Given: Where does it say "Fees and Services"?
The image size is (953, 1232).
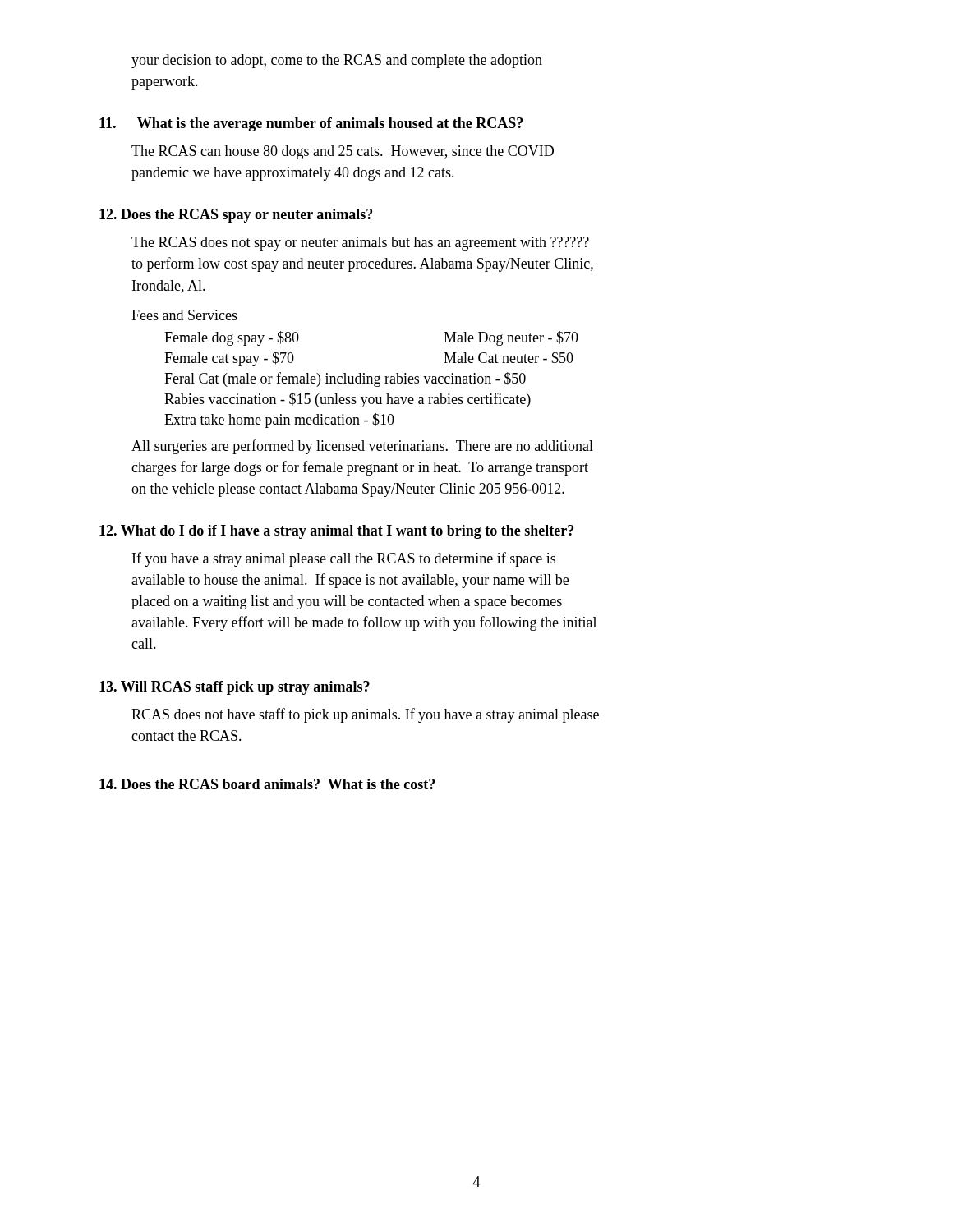Looking at the screenshot, I should pos(184,315).
